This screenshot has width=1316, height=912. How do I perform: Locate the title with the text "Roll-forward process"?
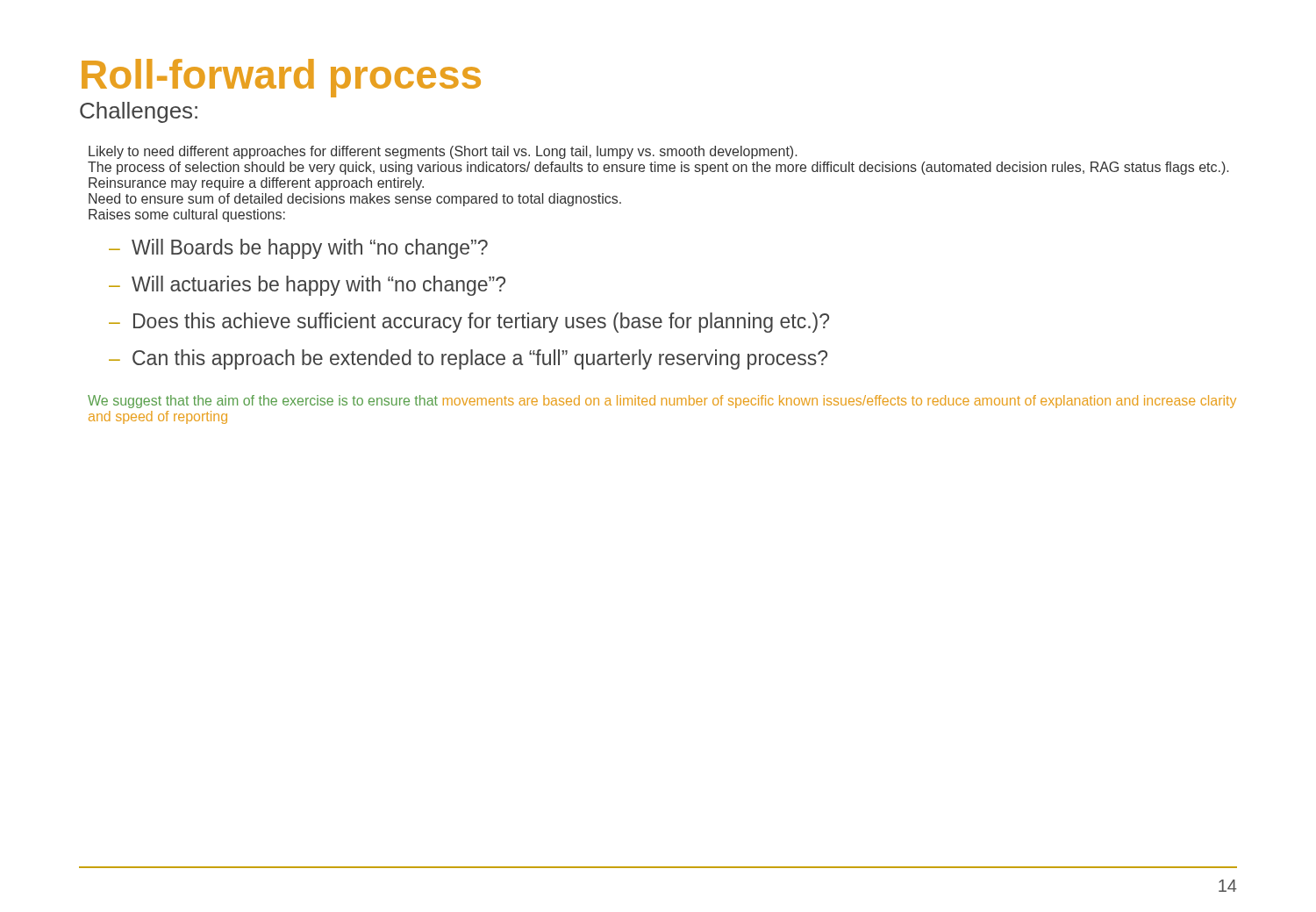pyautogui.click(x=281, y=75)
